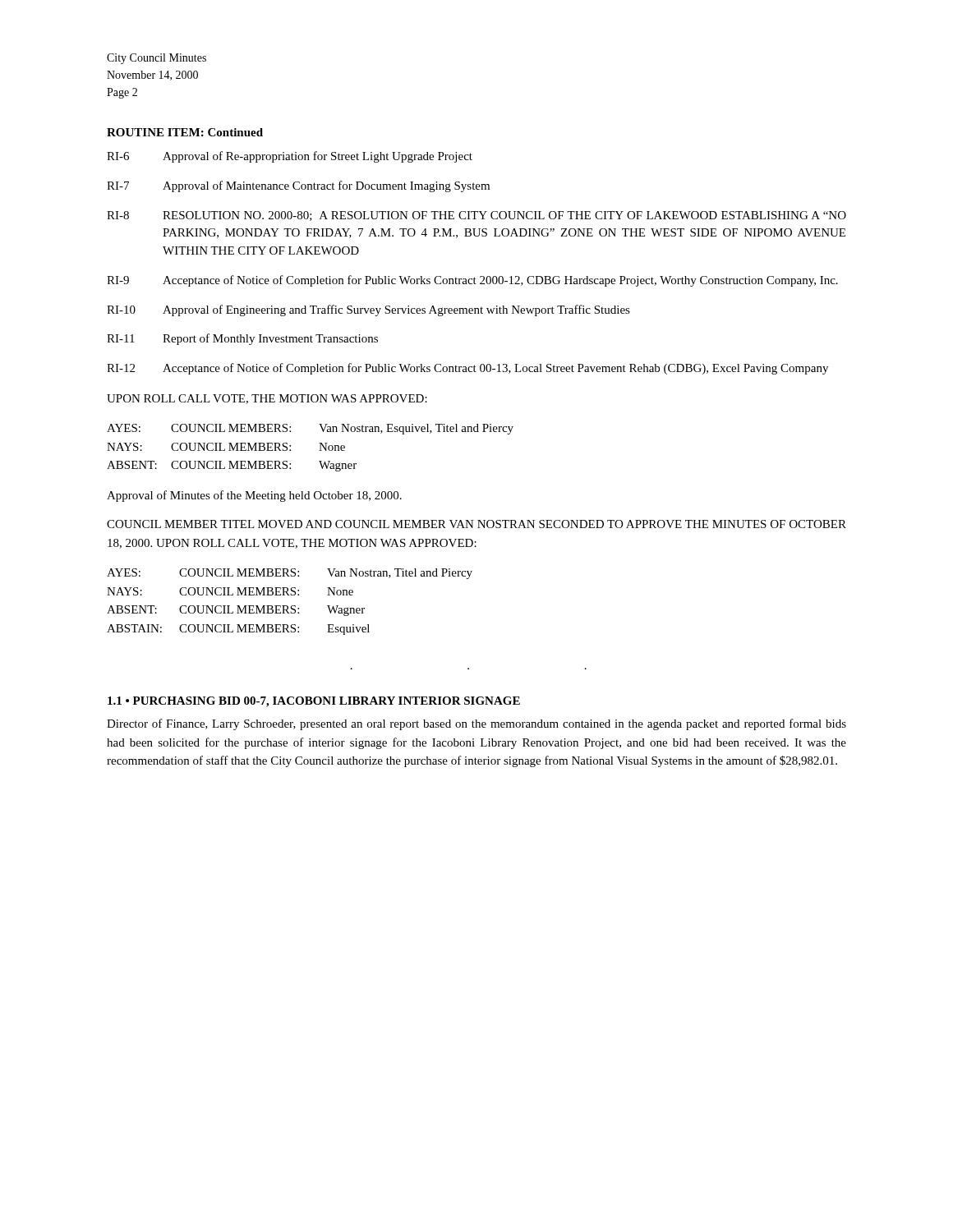Navigate to the passage starting "RI-8 RESOLUTION NO."
This screenshot has width=953, height=1232.
(476, 233)
